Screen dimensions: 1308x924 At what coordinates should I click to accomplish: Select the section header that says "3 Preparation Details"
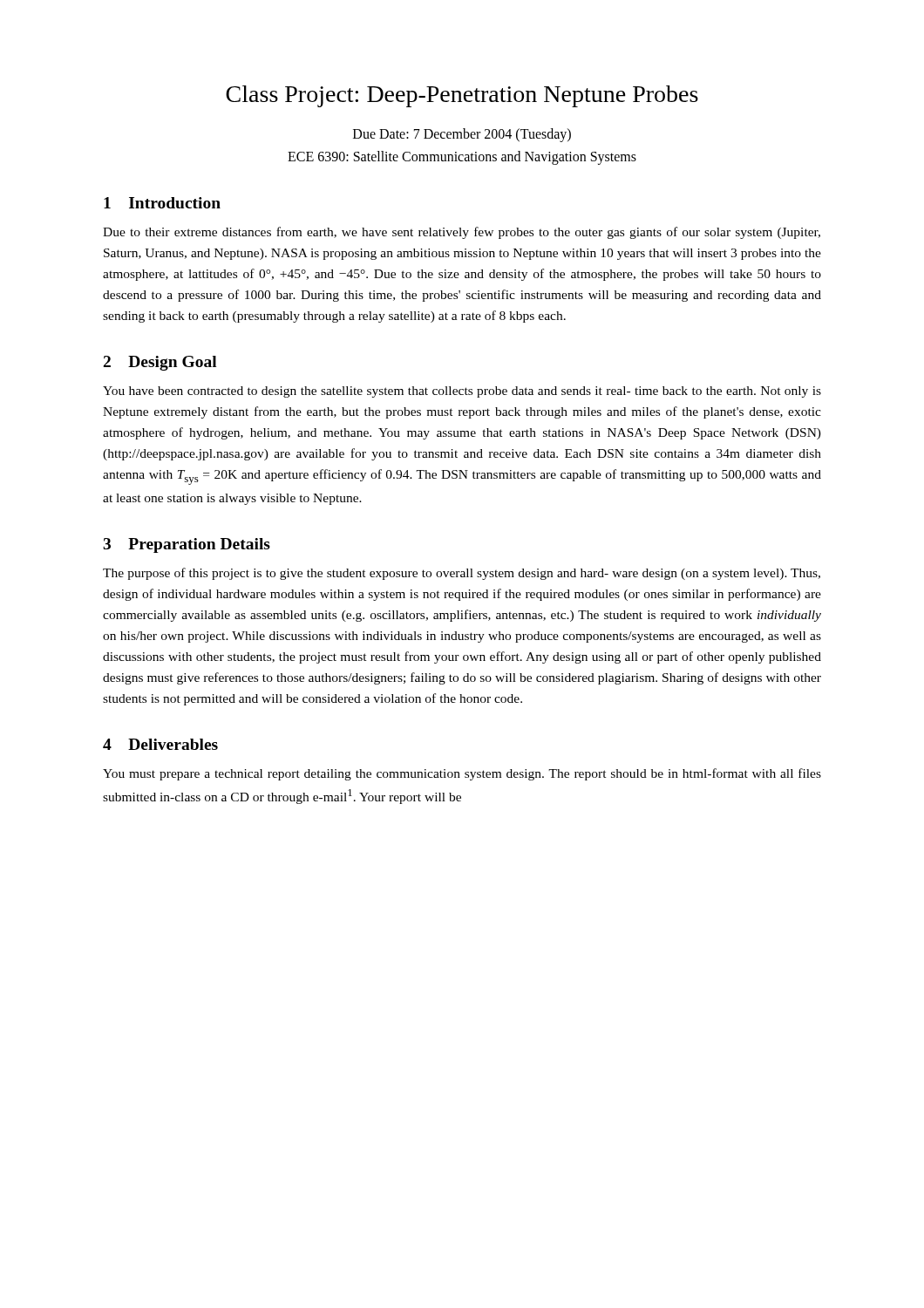pos(187,544)
